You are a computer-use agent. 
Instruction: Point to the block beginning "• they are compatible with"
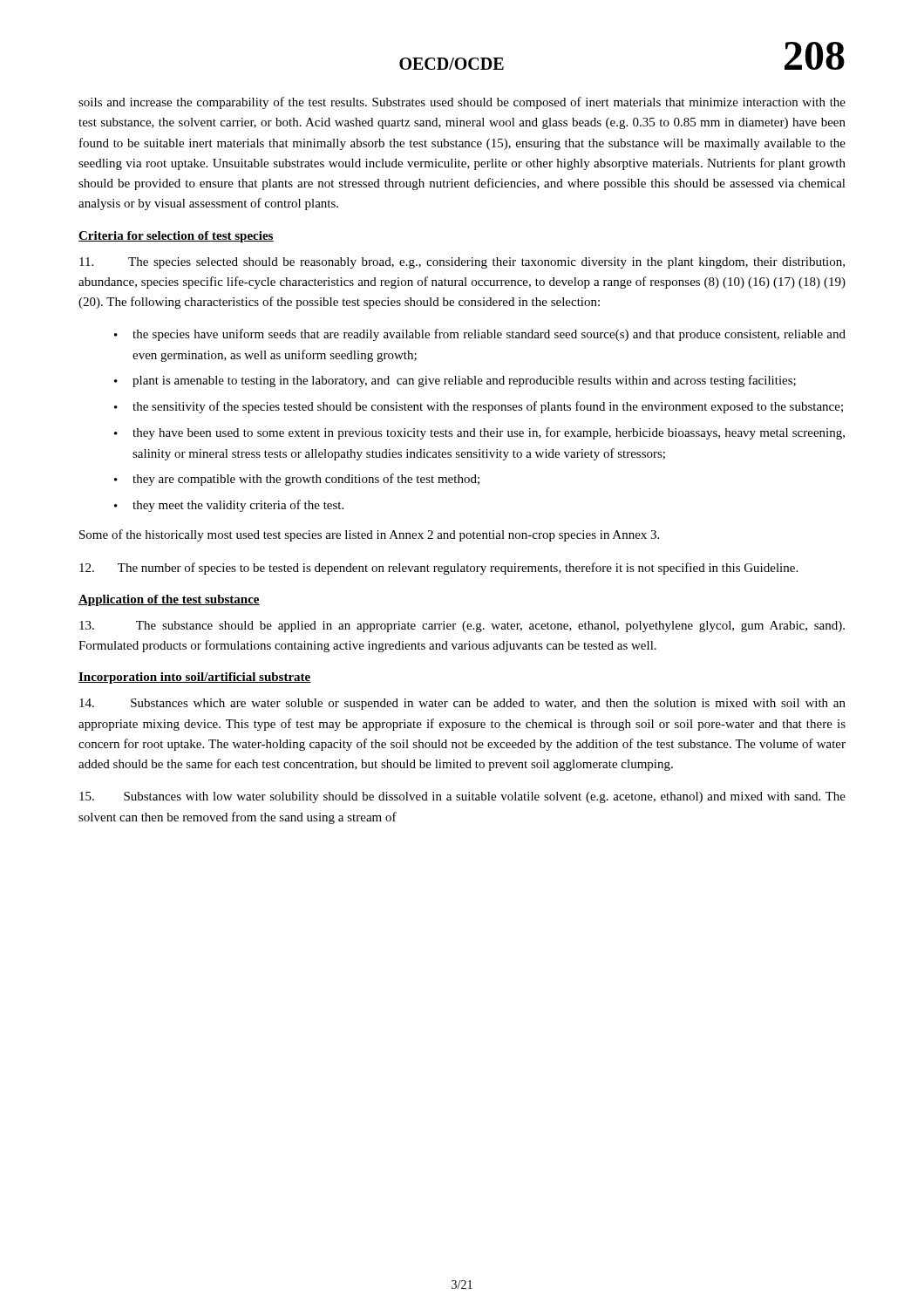[479, 480]
